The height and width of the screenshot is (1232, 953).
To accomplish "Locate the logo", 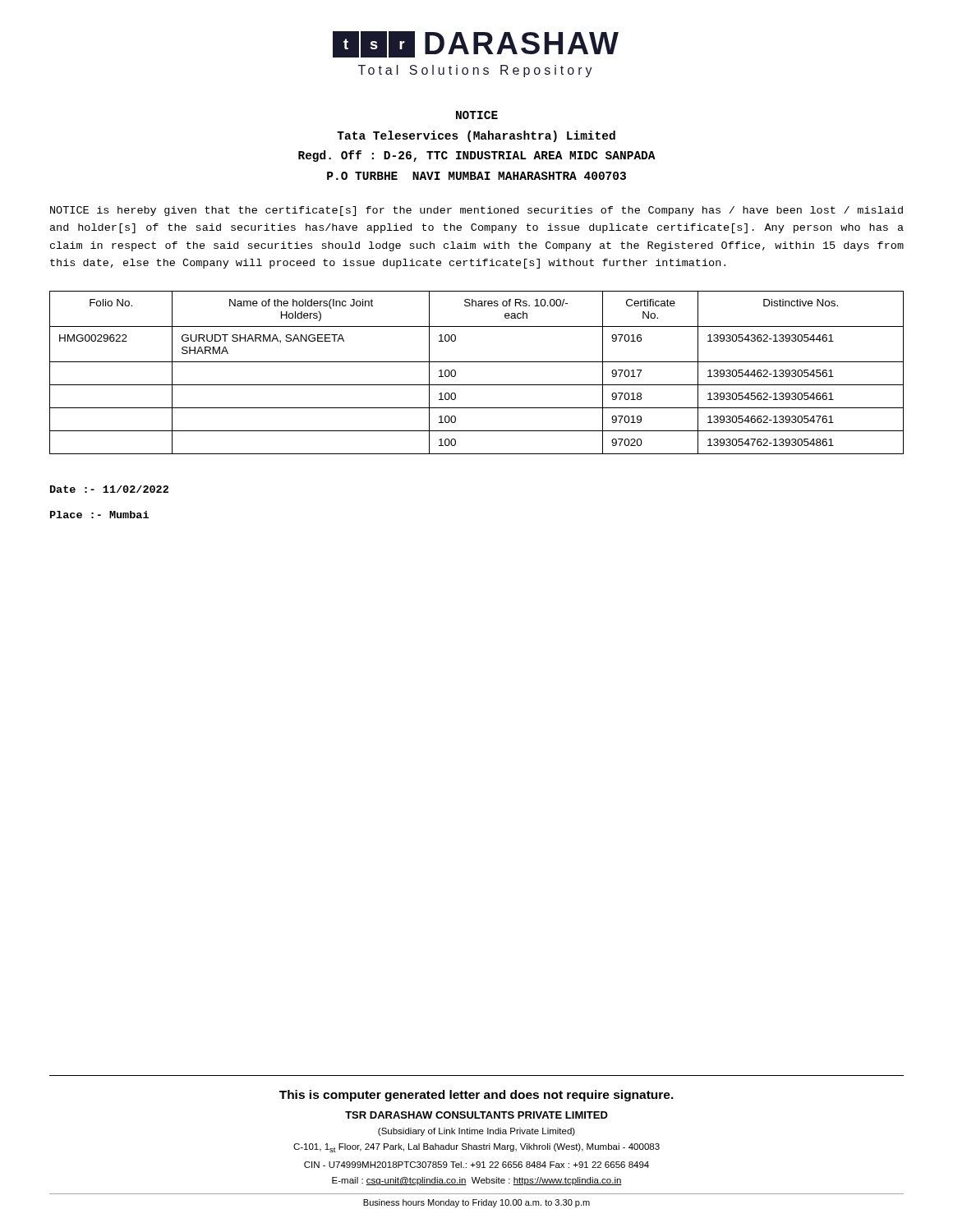I will point(476,41).
